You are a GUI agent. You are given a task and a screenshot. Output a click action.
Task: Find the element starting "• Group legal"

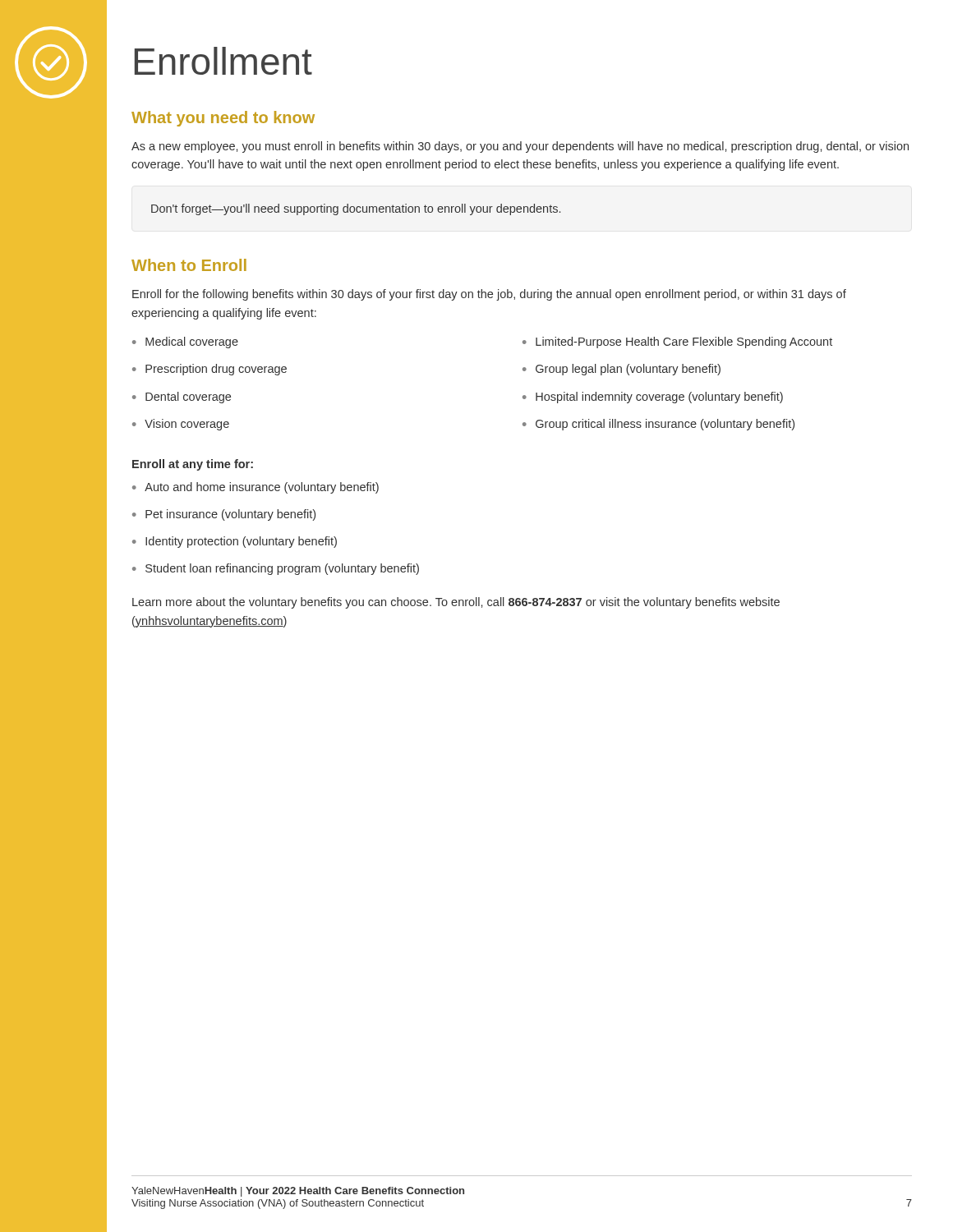(621, 371)
